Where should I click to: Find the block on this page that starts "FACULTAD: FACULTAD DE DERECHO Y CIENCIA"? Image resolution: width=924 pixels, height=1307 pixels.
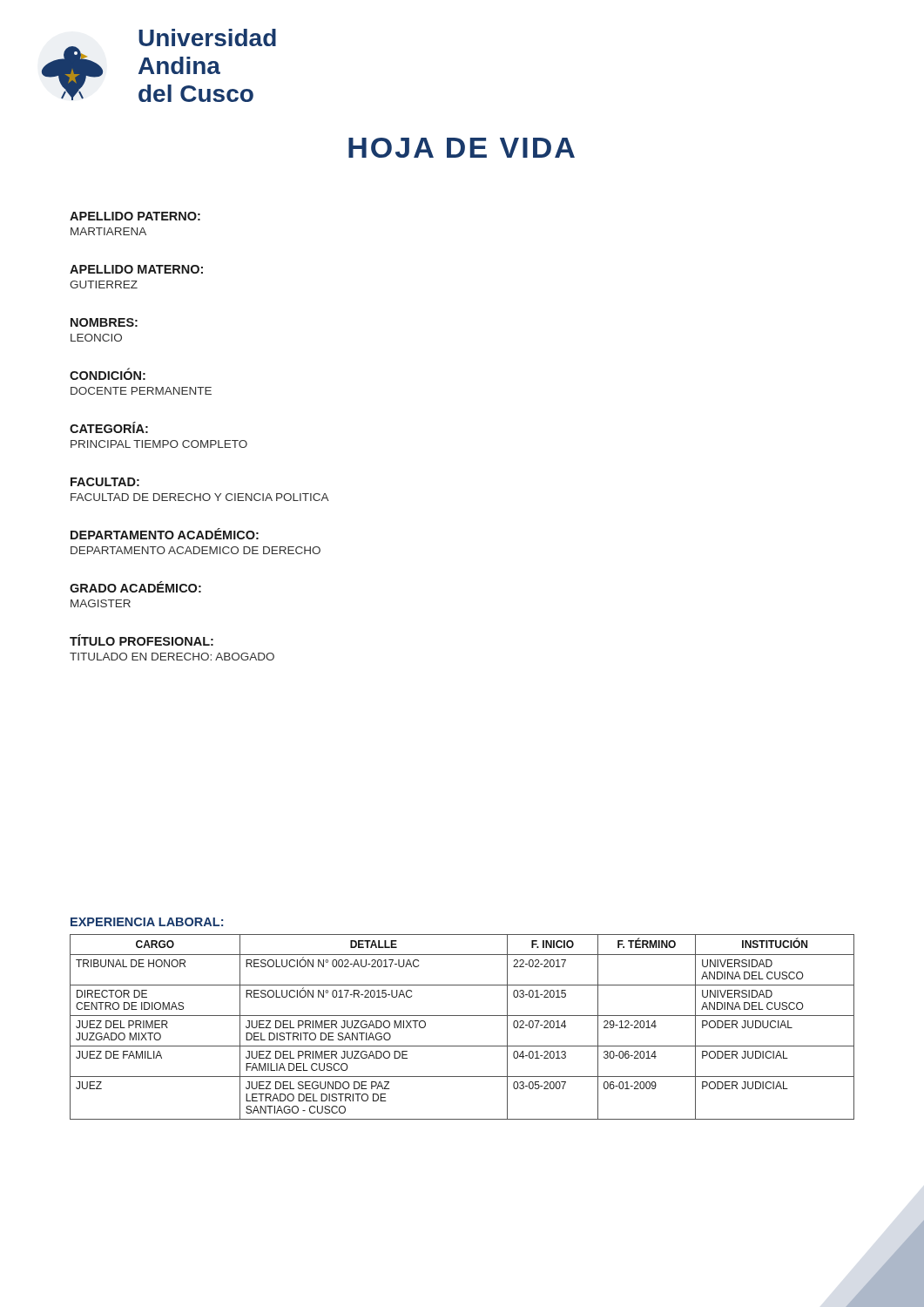click(105, 482)
